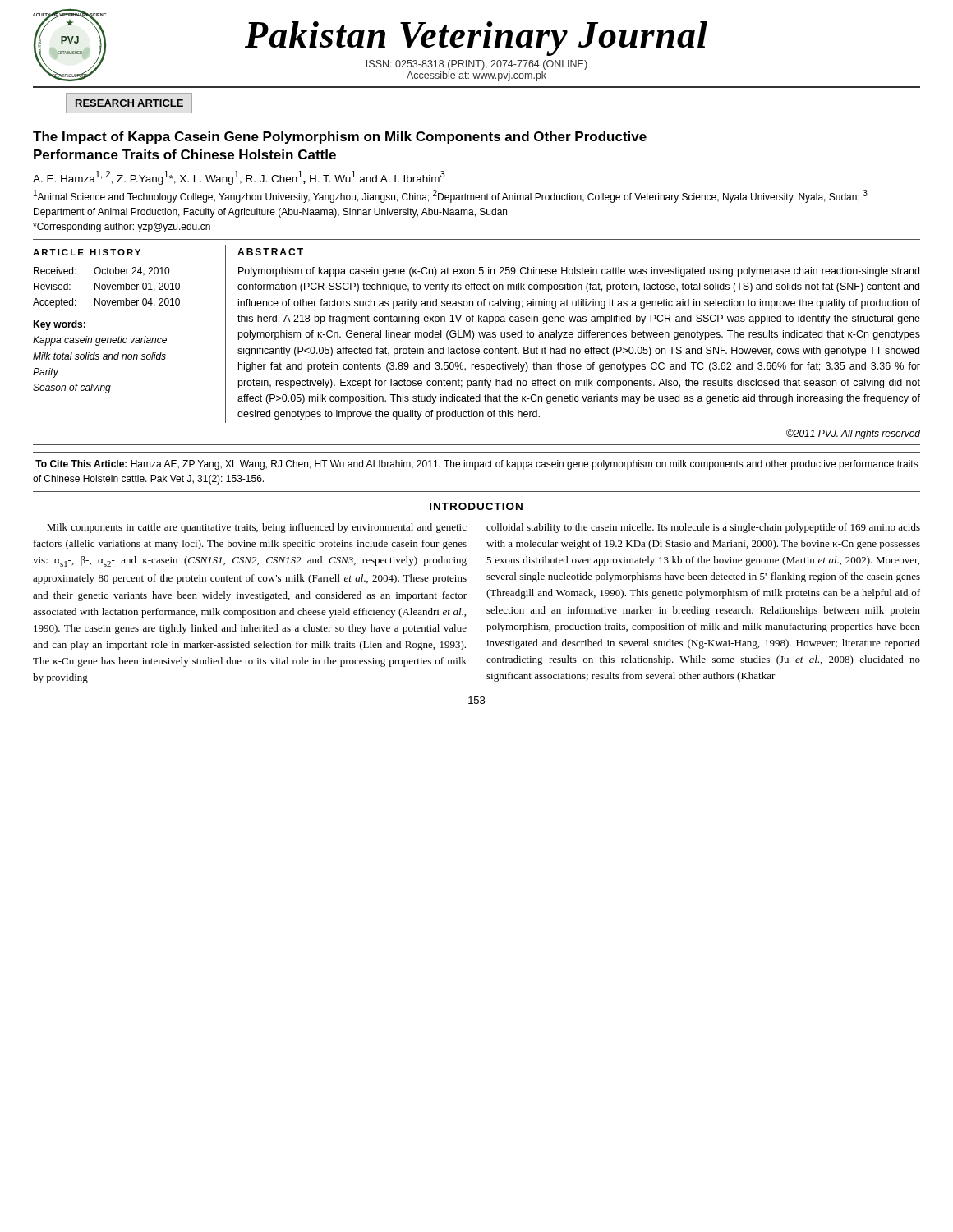Point to the block beginning "Milk components in cattle"
The height and width of the screenshot is (1232, 953).
click(x=250, y=602)
